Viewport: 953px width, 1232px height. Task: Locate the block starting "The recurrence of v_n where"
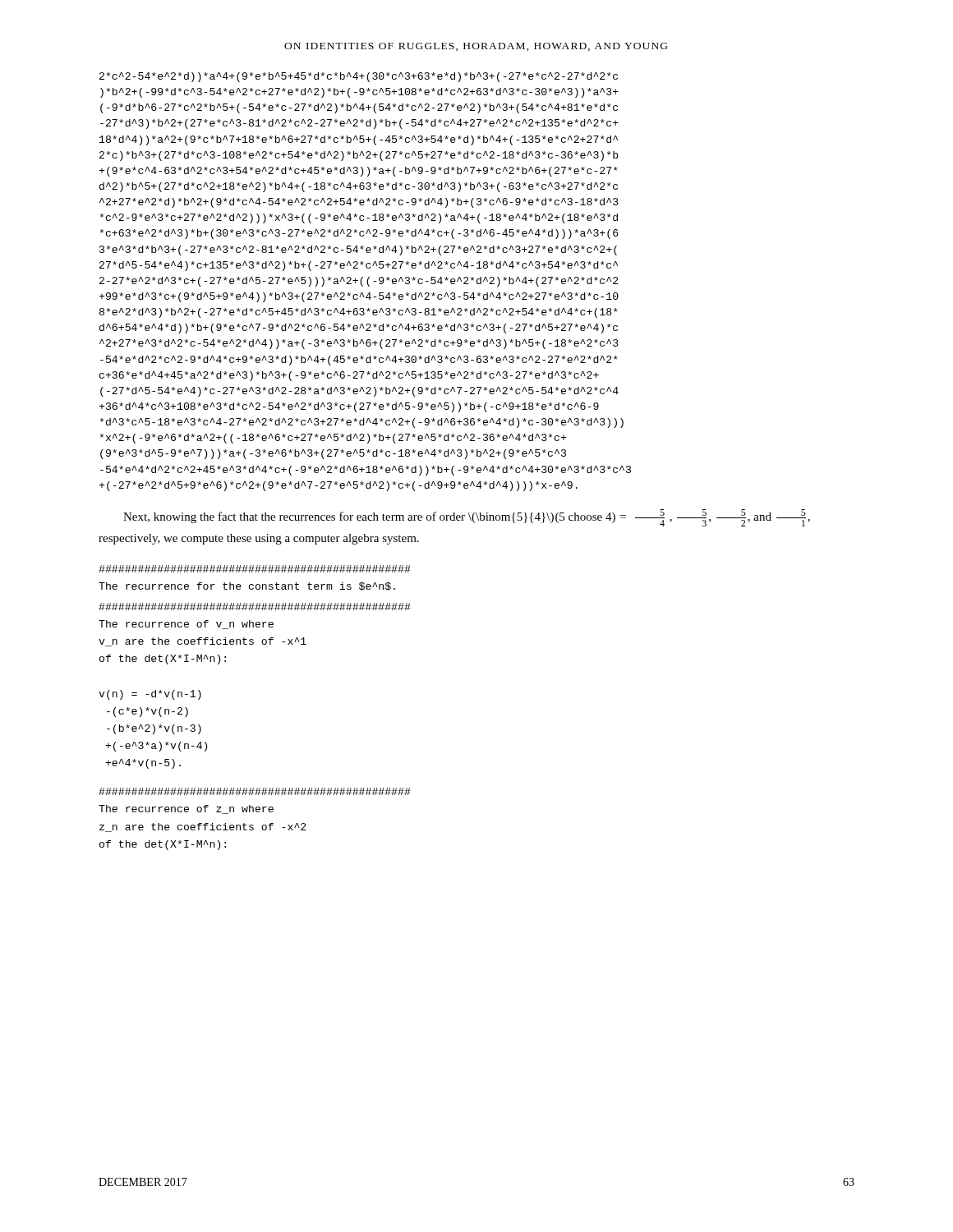click(x=255, y=607)
